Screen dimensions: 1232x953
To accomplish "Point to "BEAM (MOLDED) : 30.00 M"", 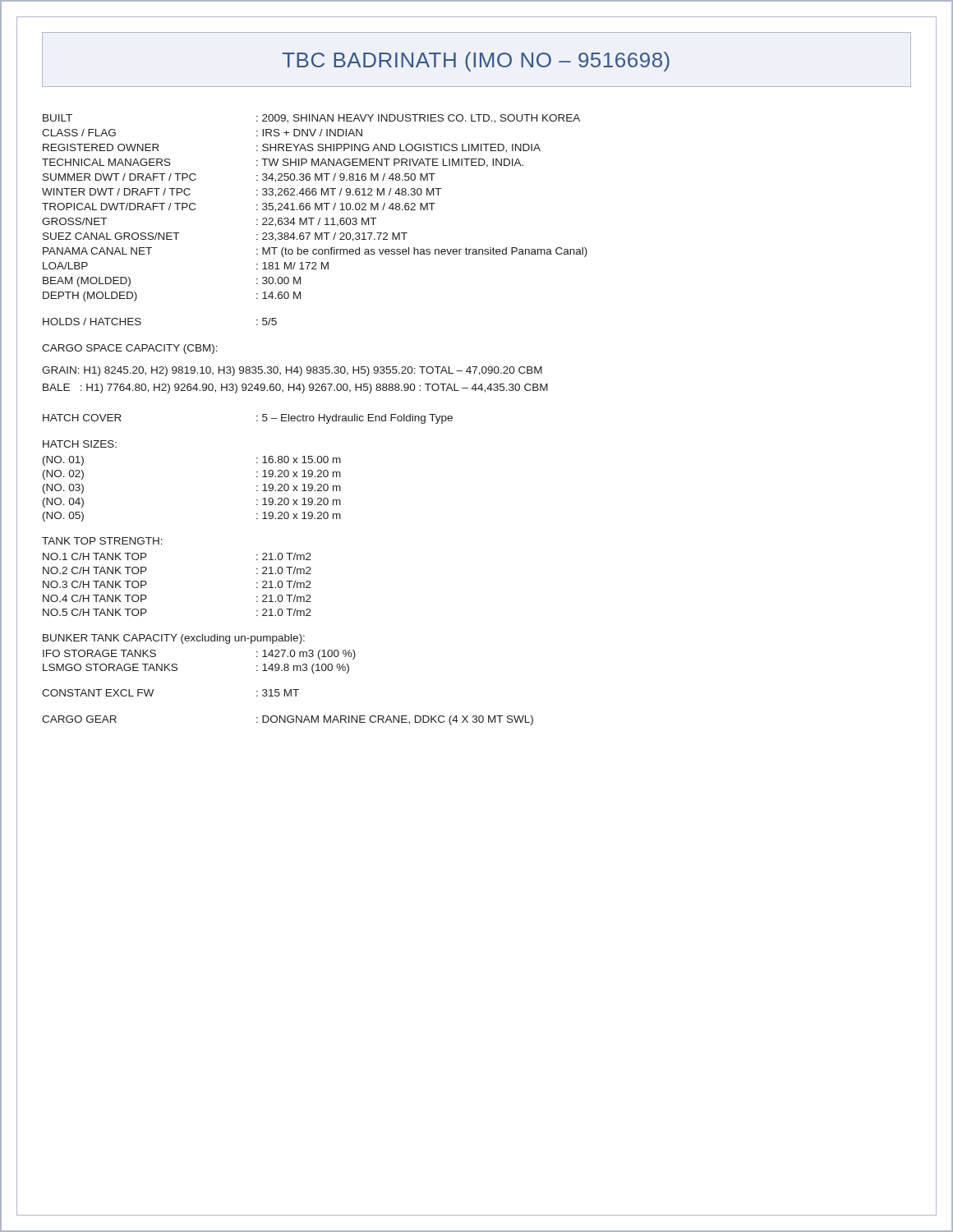I will (84, 281).
